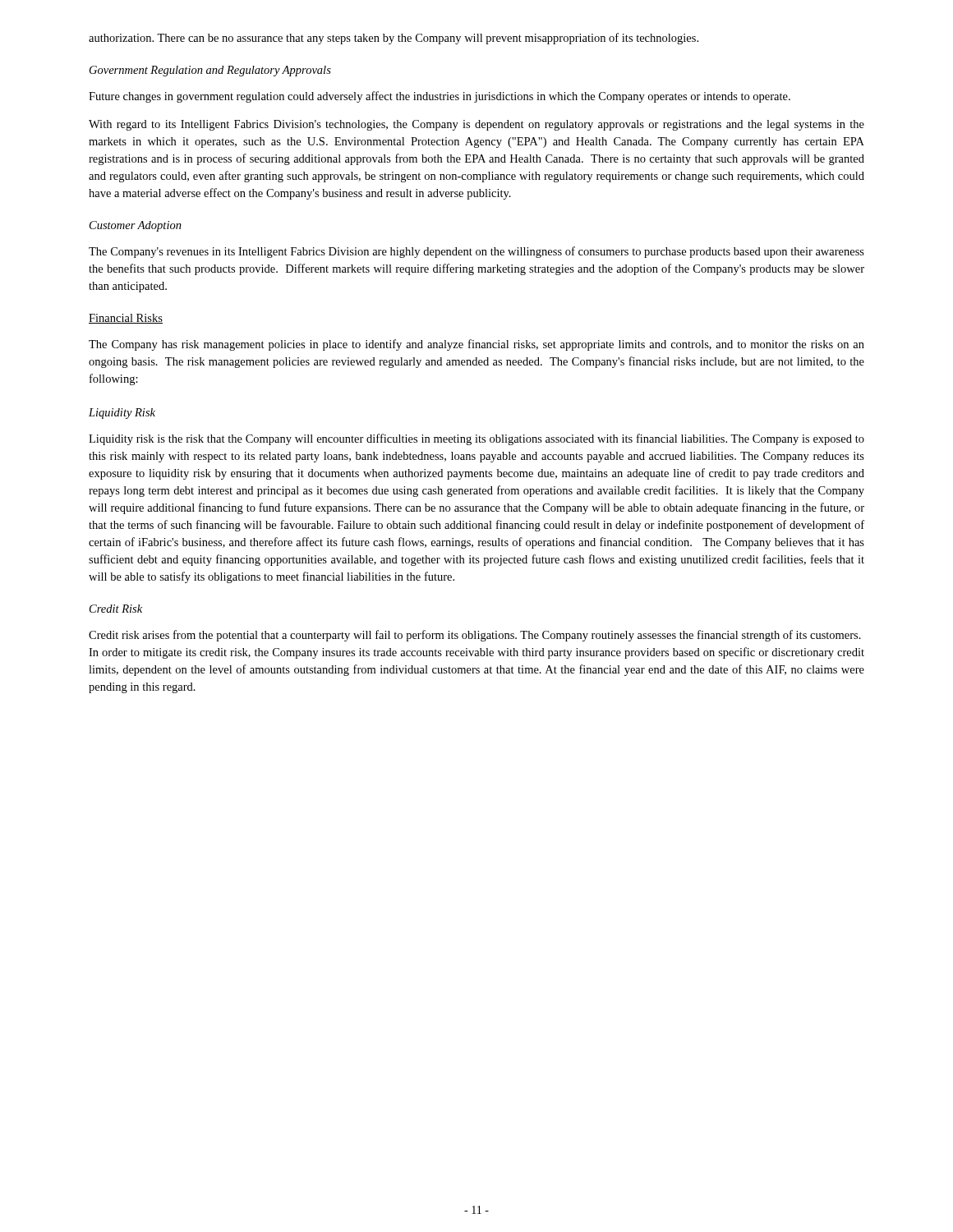Screen dimensions: 1232x953
Task: Locate the text starting "The Company's revenues"
Action: click(x=476, y=269)
